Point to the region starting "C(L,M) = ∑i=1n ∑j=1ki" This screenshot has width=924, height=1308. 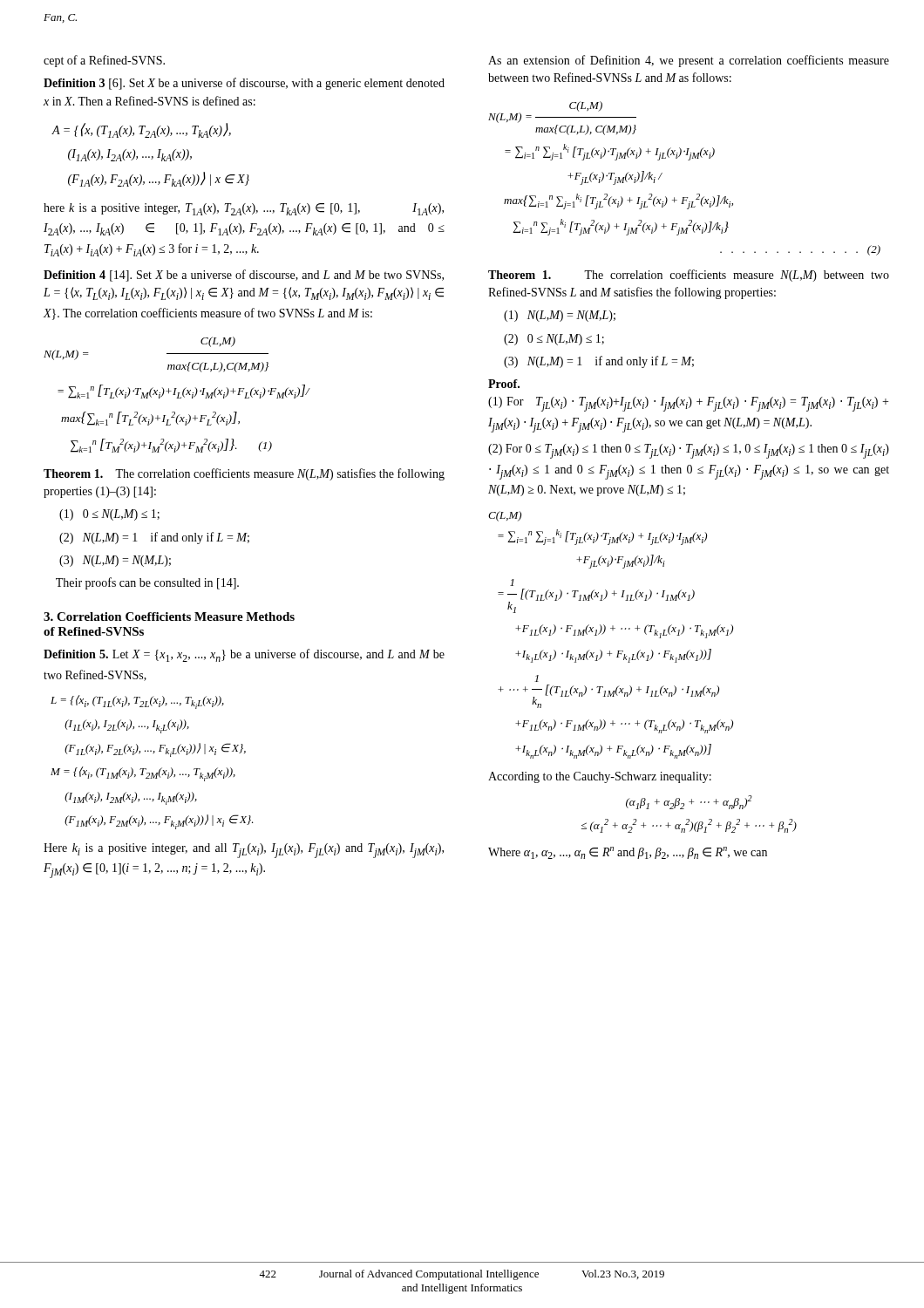689,634
